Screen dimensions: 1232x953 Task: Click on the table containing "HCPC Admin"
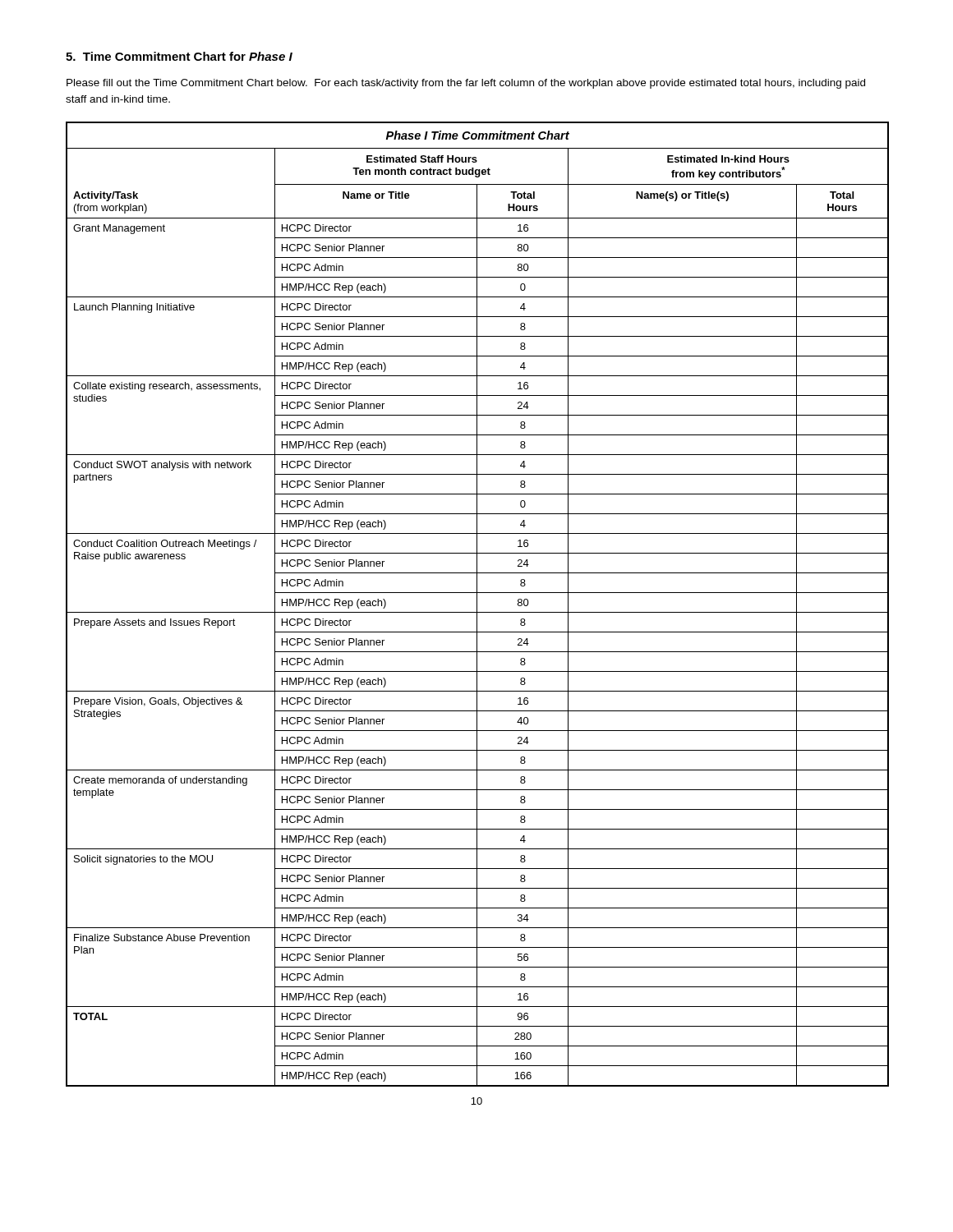tap(477, 604)
